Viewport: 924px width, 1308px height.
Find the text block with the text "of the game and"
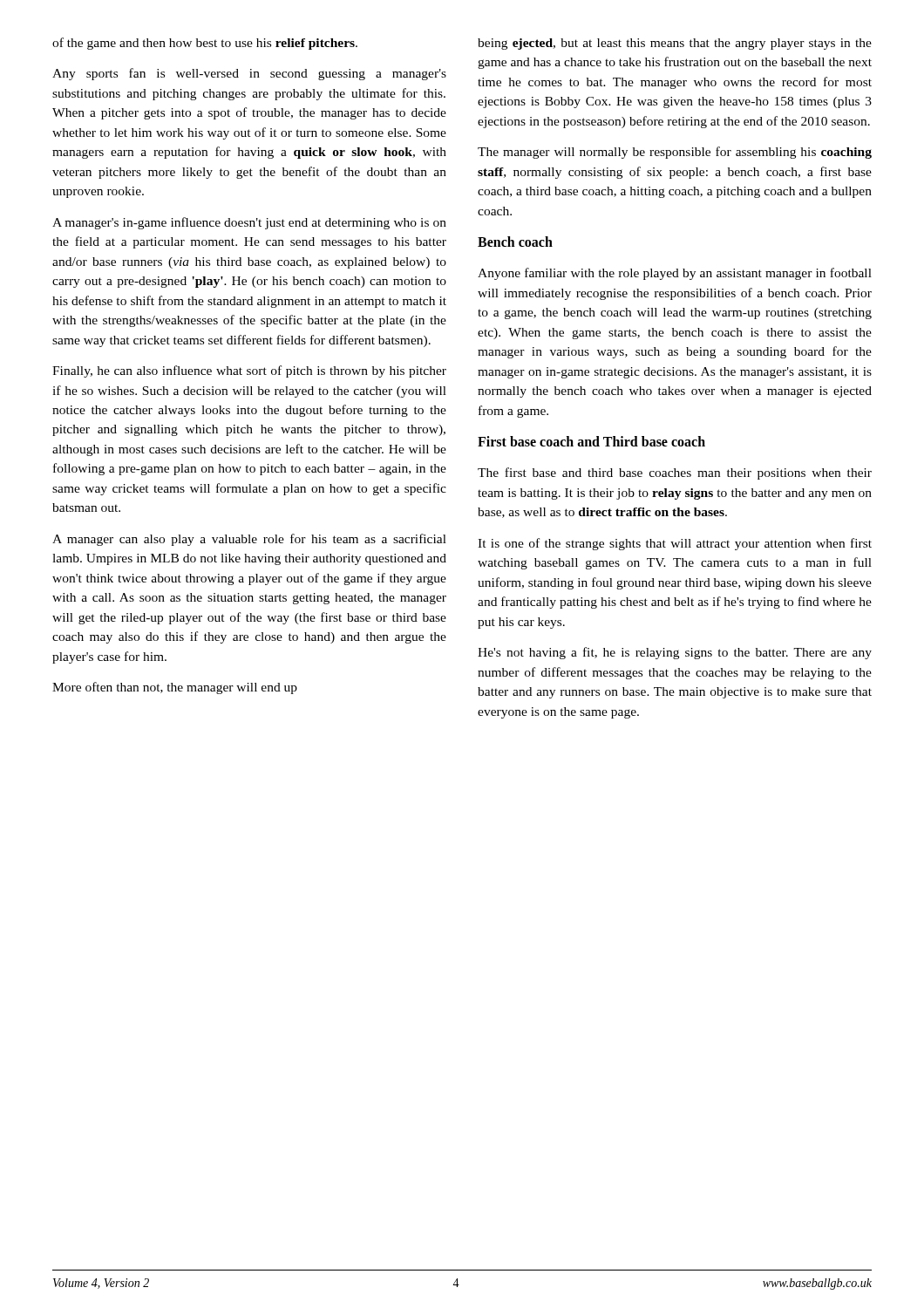249,365
